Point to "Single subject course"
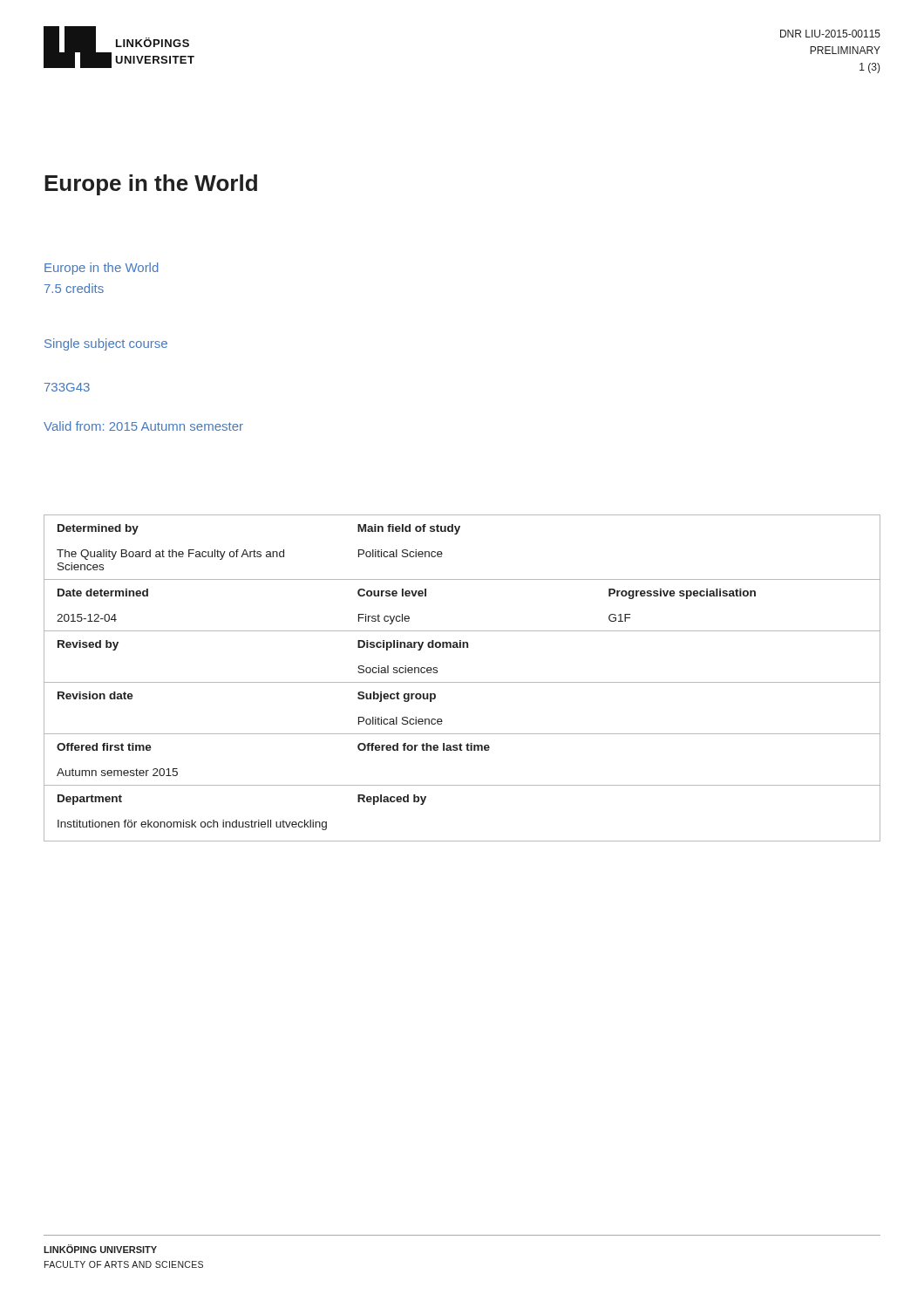 pyautogui.click(x=106, y=343)
